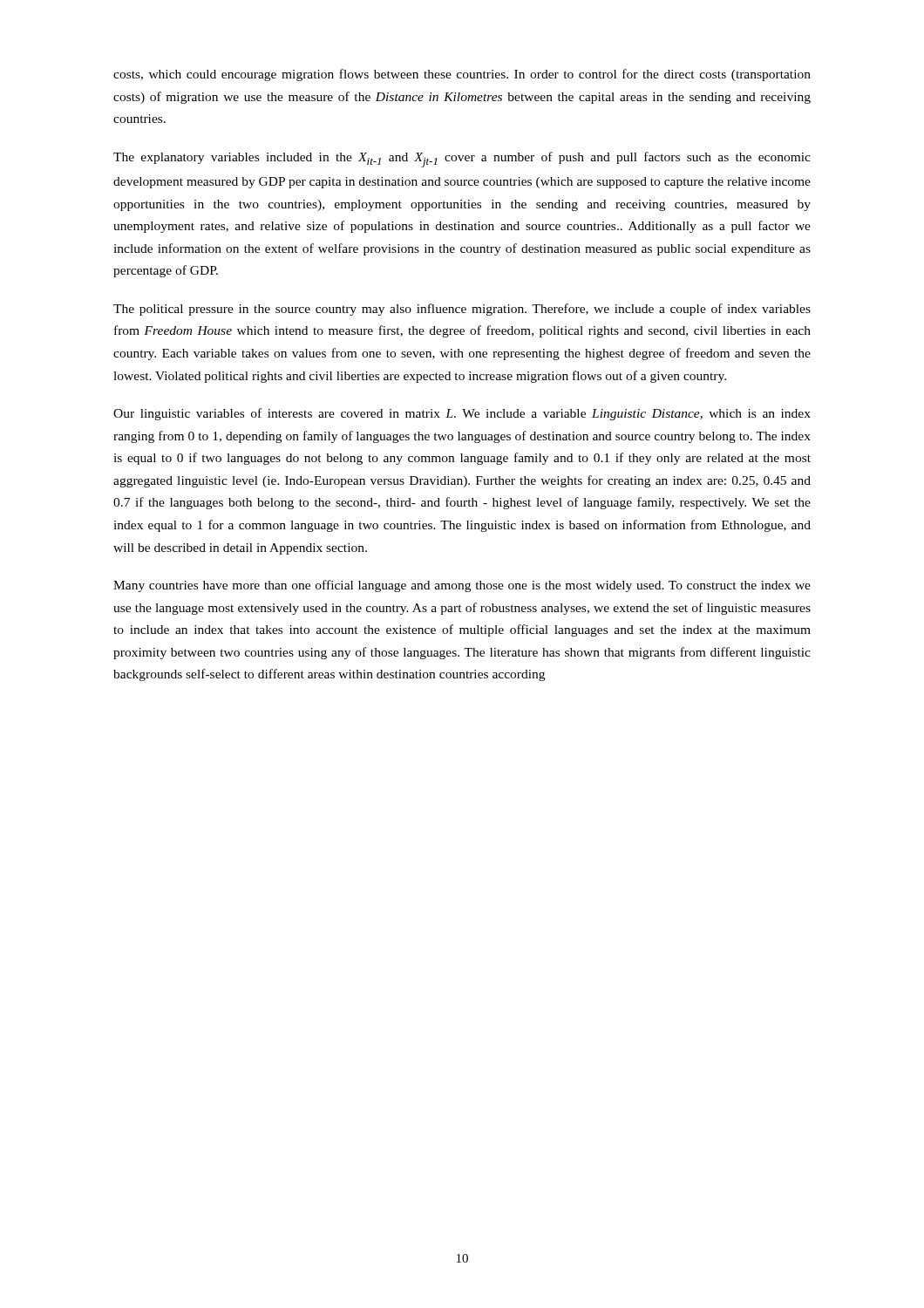Click on the block starting "The political pressure in the source country may"
The width and height of the screenshot is (924, 1308).
(x=462, y=342)
